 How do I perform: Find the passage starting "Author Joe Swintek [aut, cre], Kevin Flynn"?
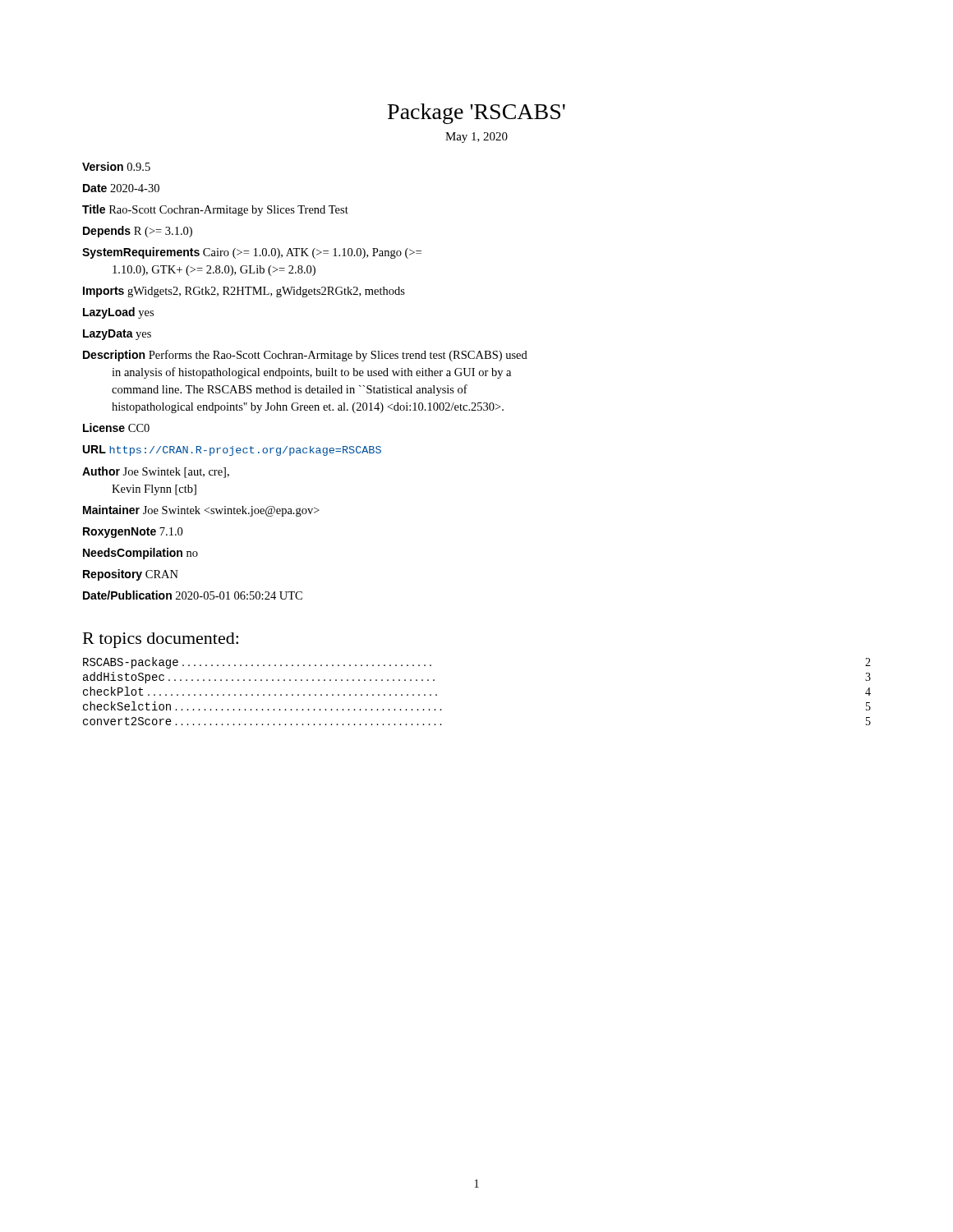pos(156,480)
